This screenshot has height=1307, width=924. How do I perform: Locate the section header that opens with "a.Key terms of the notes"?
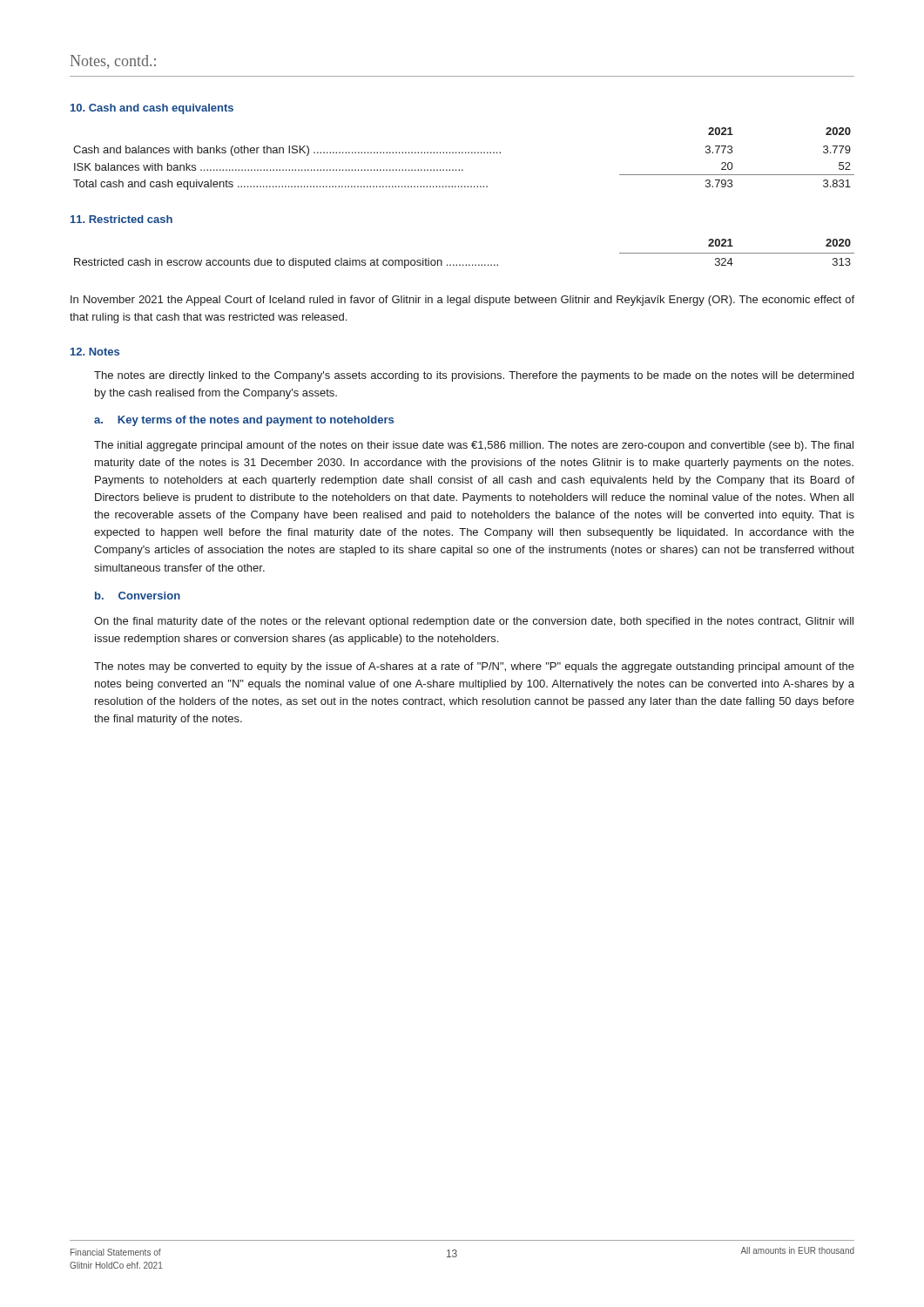click(244, 419)
